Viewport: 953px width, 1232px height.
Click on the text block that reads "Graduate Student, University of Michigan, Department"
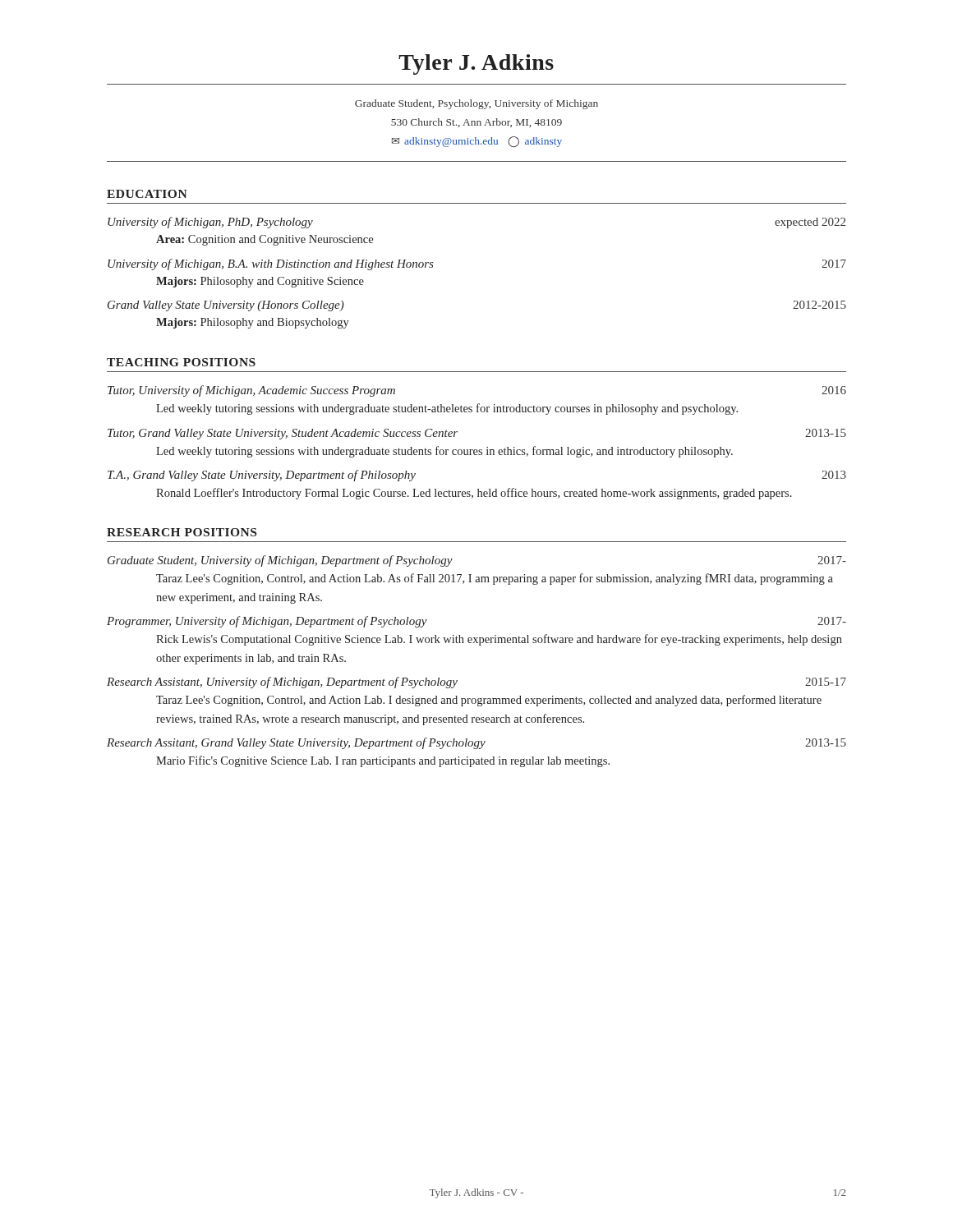279,560
